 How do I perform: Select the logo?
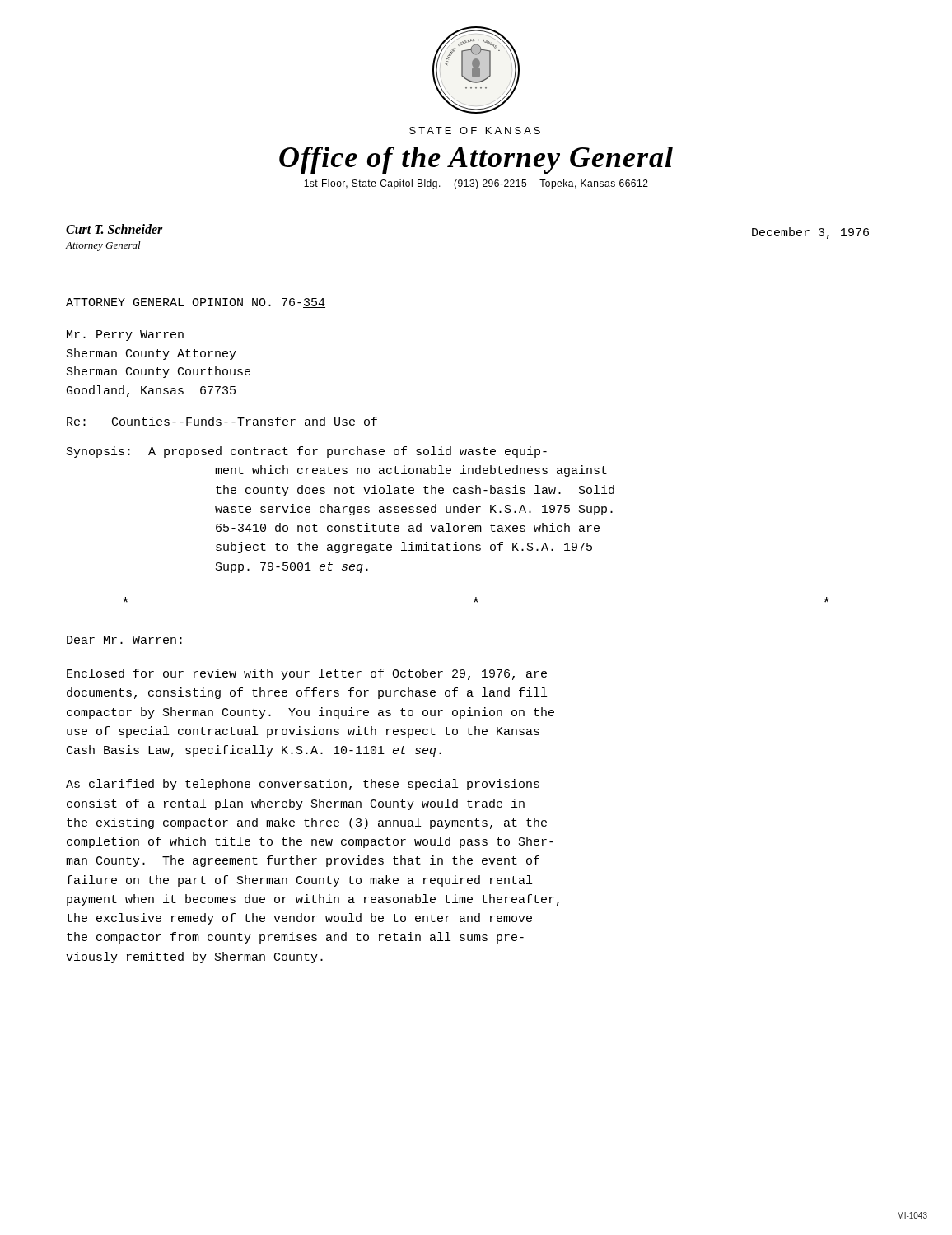(x=476, y=72)
